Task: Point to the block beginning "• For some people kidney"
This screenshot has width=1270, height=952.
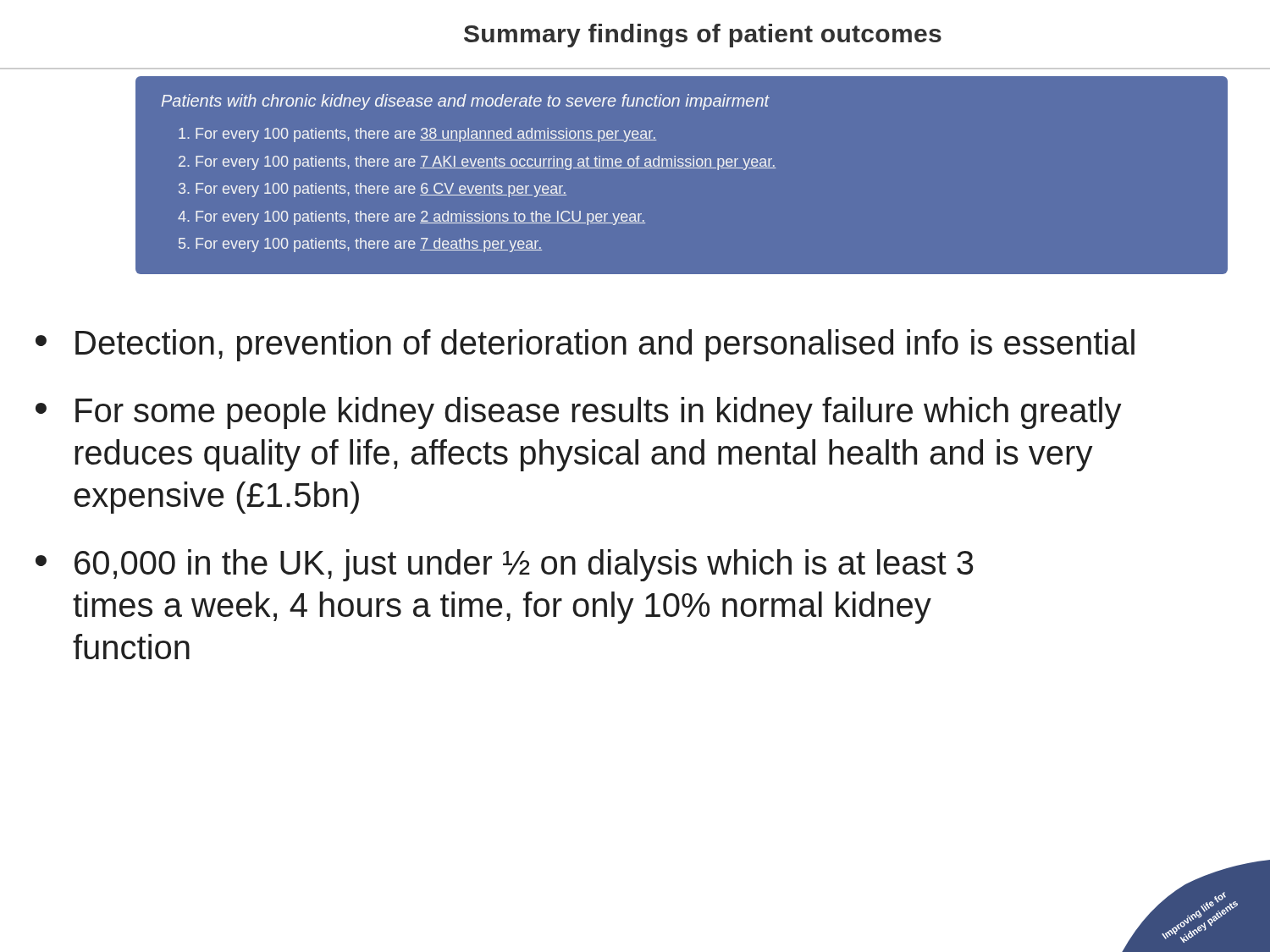Action: (631, 453)
